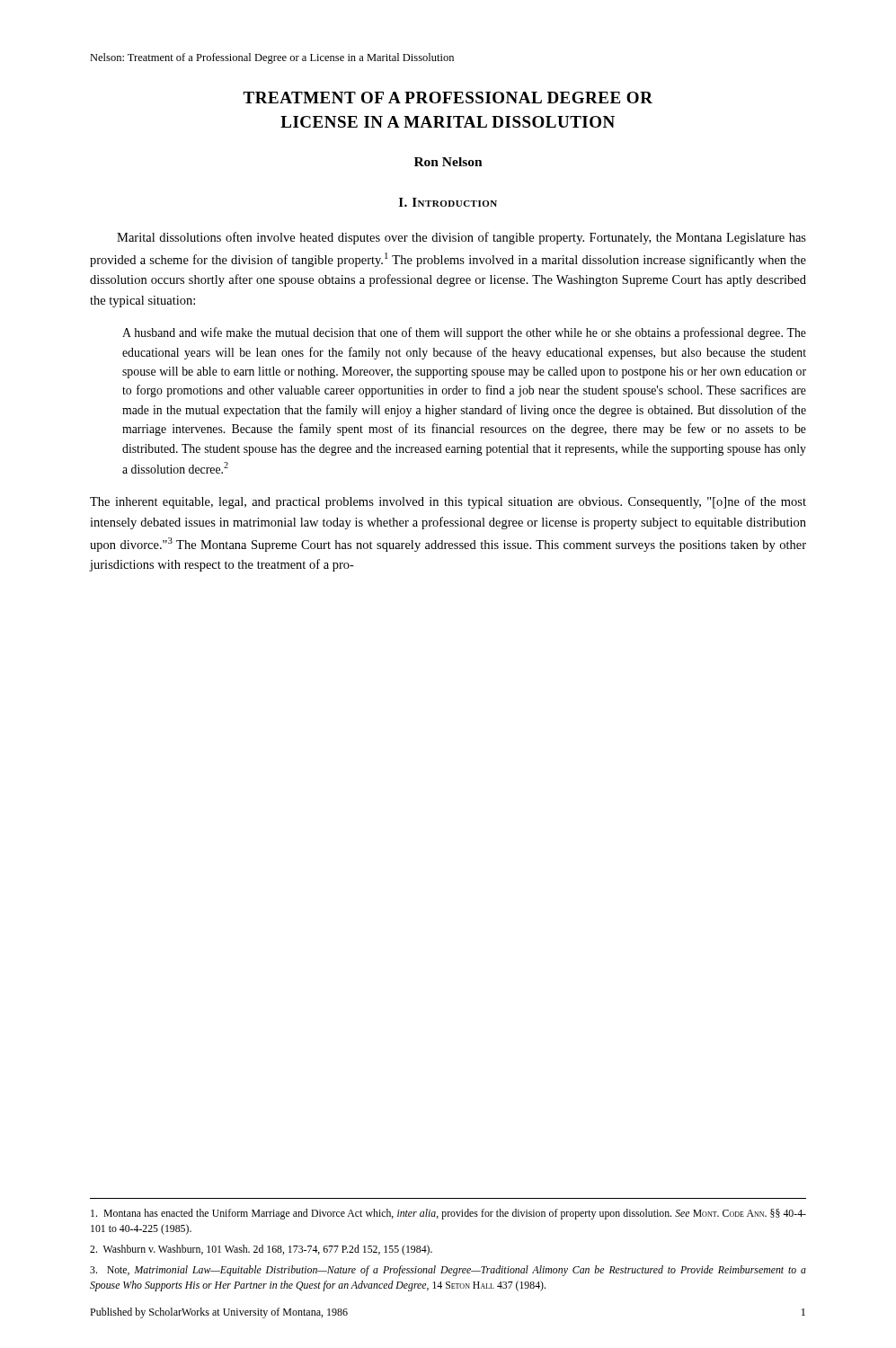Click on the footnote containing "Washburn v. Washburn, 101 Wash."

[261, 1250]
